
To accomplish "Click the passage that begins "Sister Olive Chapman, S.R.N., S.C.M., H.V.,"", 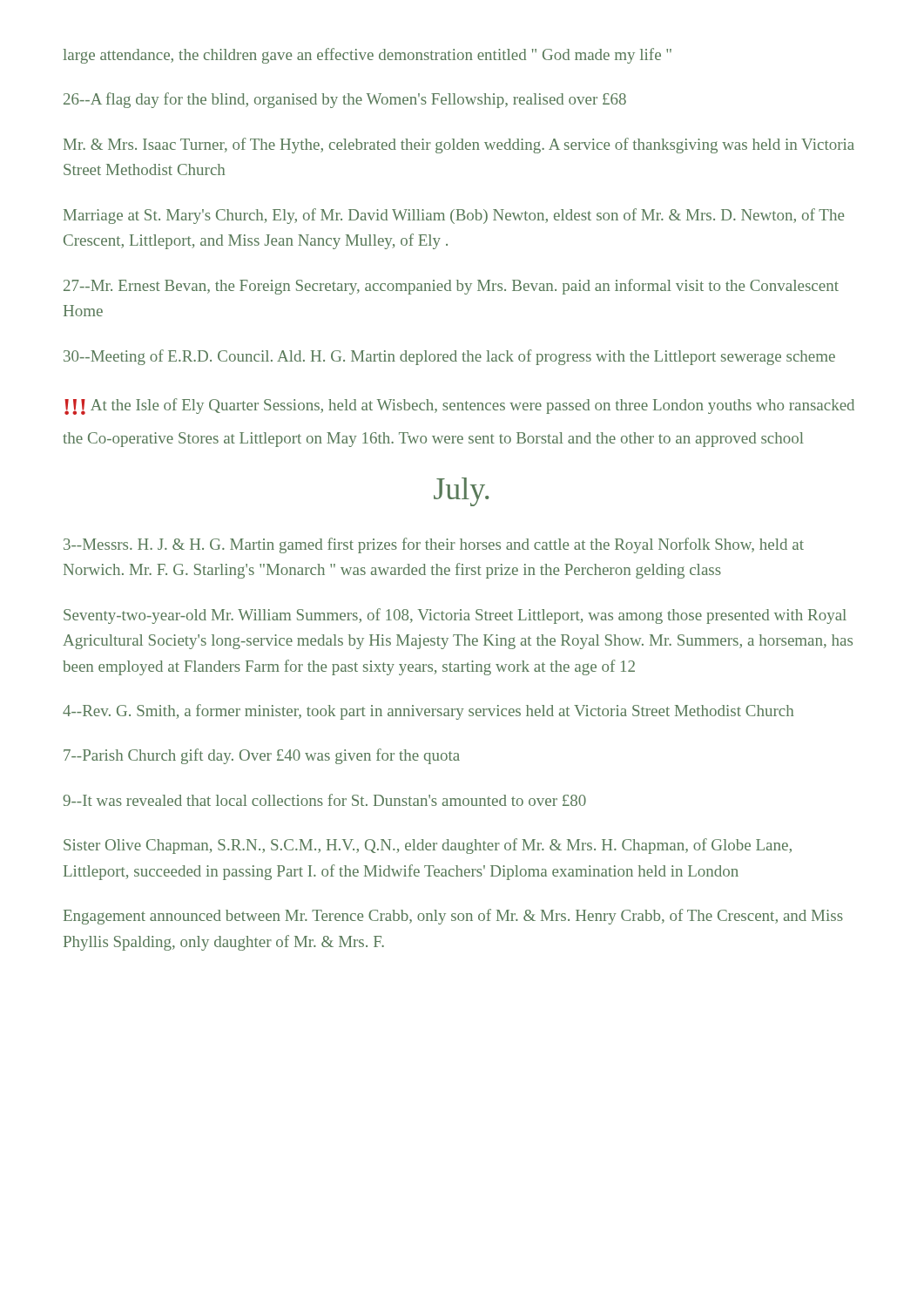I will pos(428,858).
